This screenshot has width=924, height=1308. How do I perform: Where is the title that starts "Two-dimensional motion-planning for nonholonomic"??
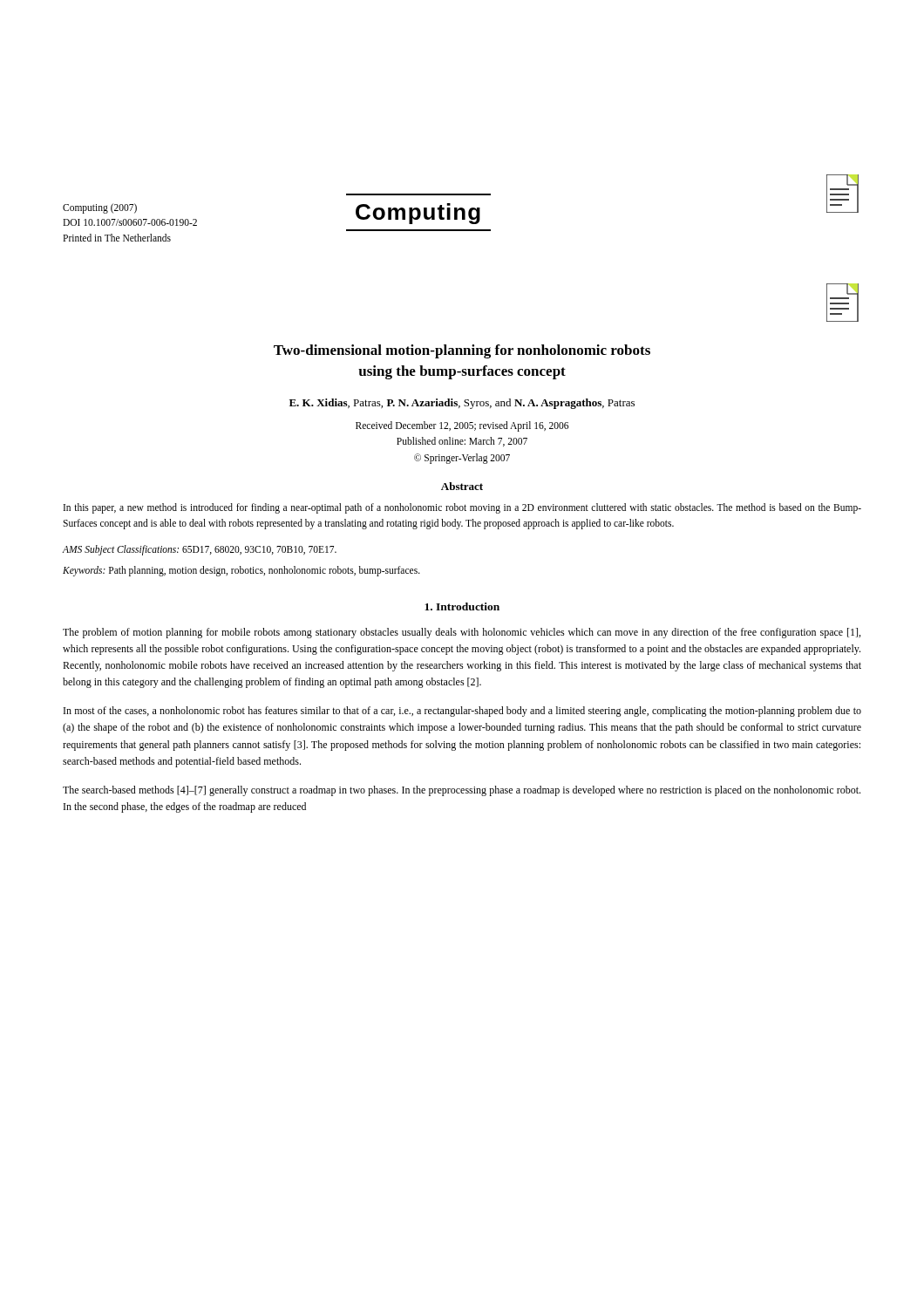(462, 361)
